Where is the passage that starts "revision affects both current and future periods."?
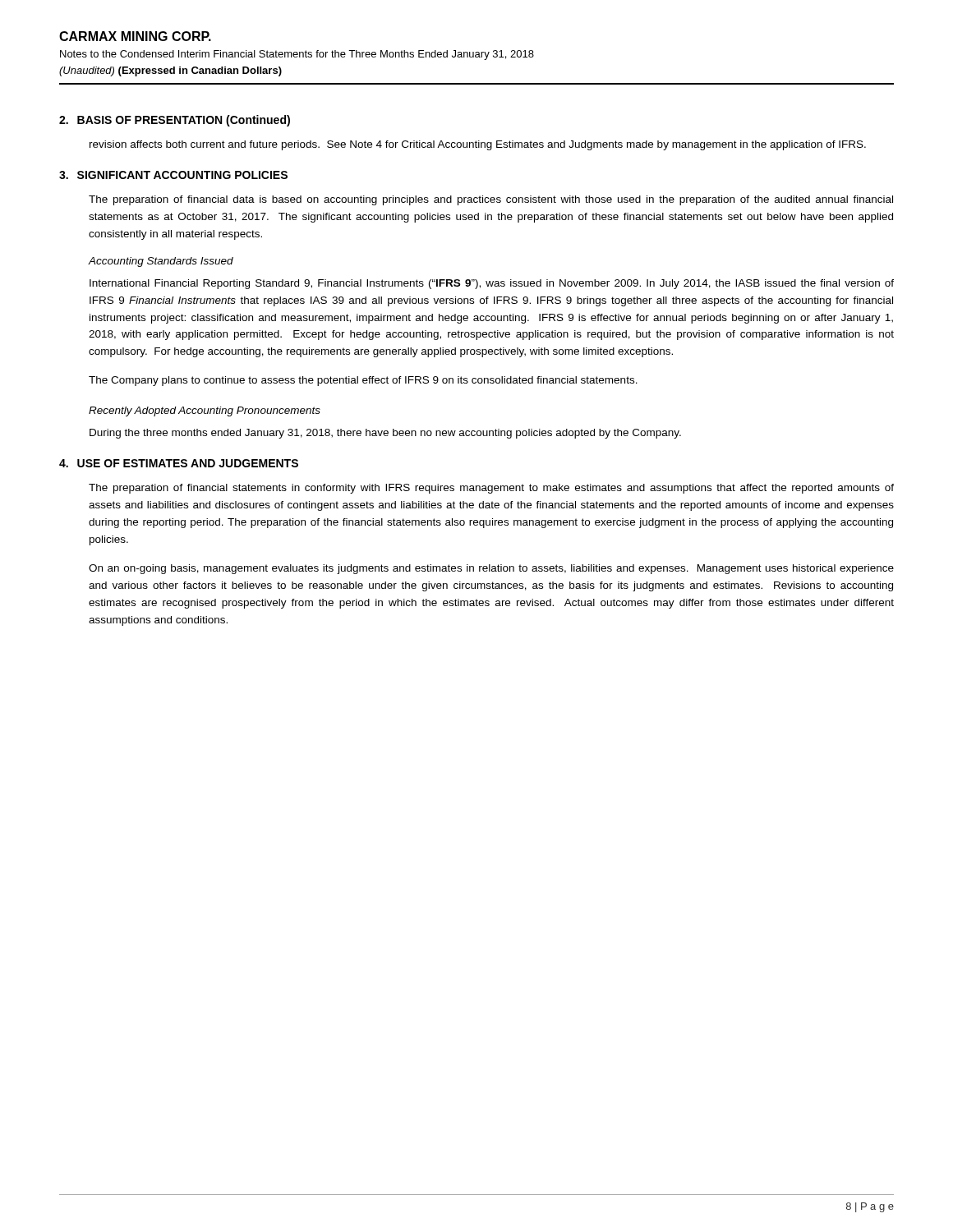 click(x=478, y=144)
